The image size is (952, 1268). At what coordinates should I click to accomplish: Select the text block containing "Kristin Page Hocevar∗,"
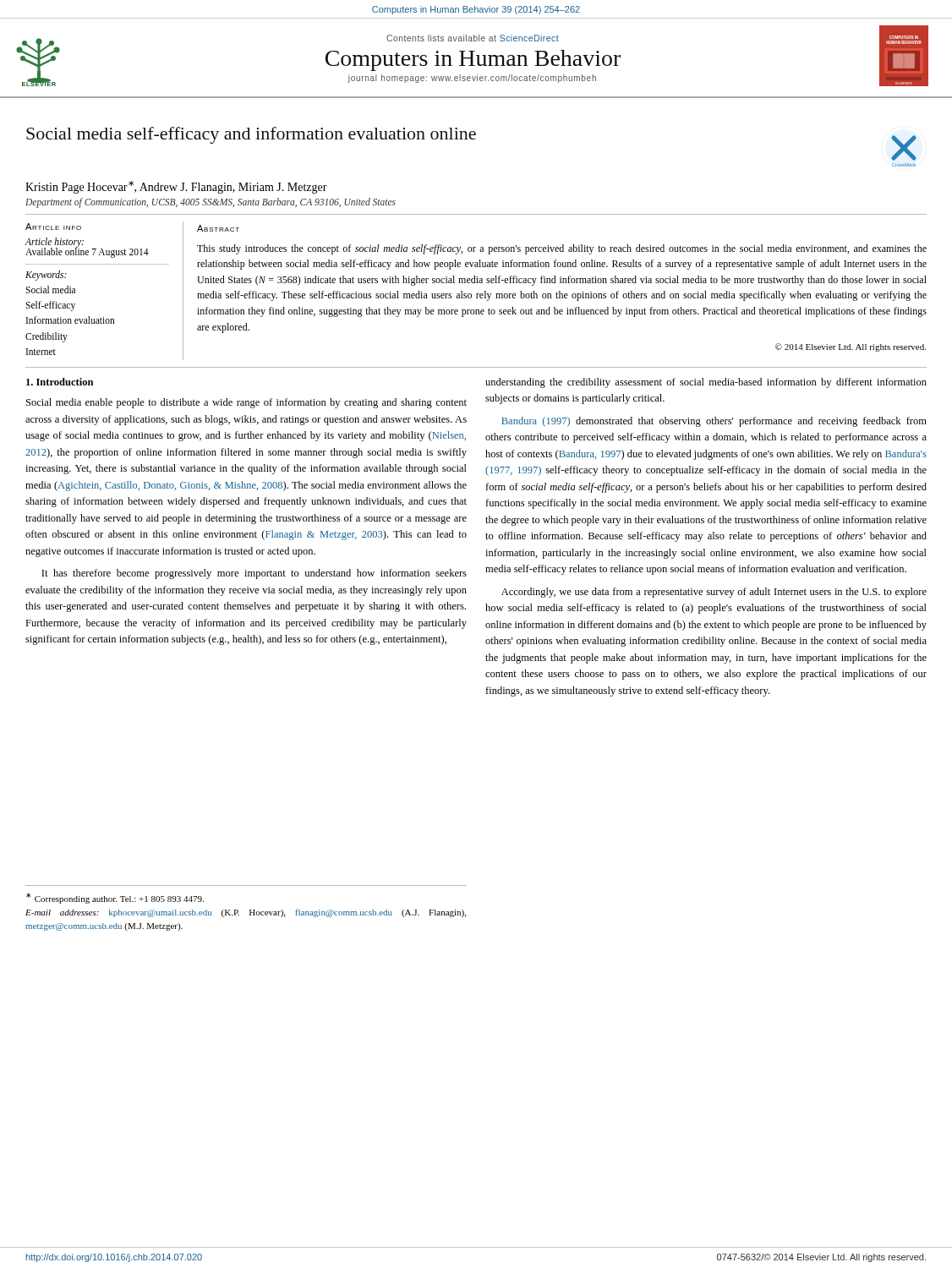point(176,186)
